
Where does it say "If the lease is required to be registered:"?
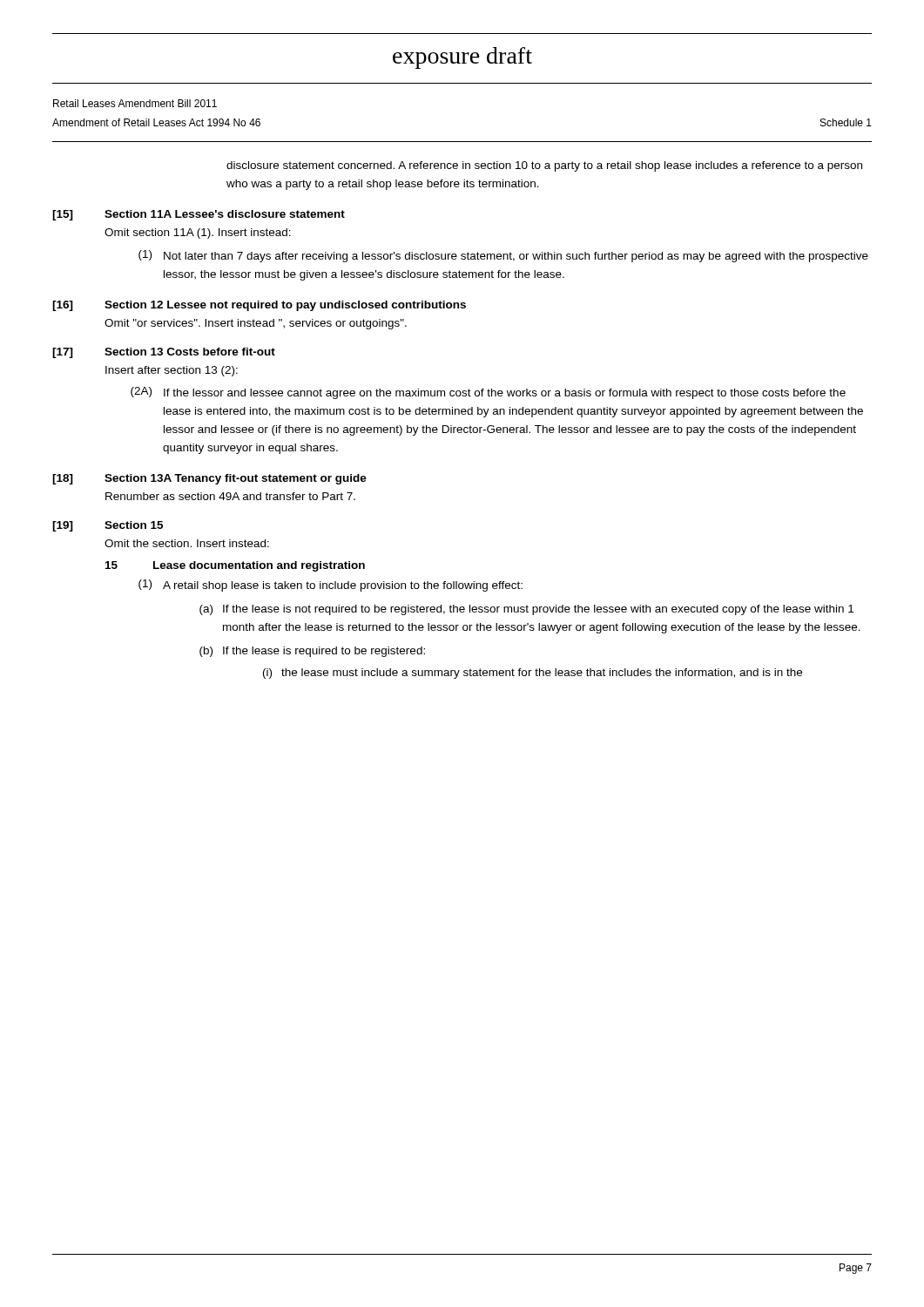click(324, 650)
